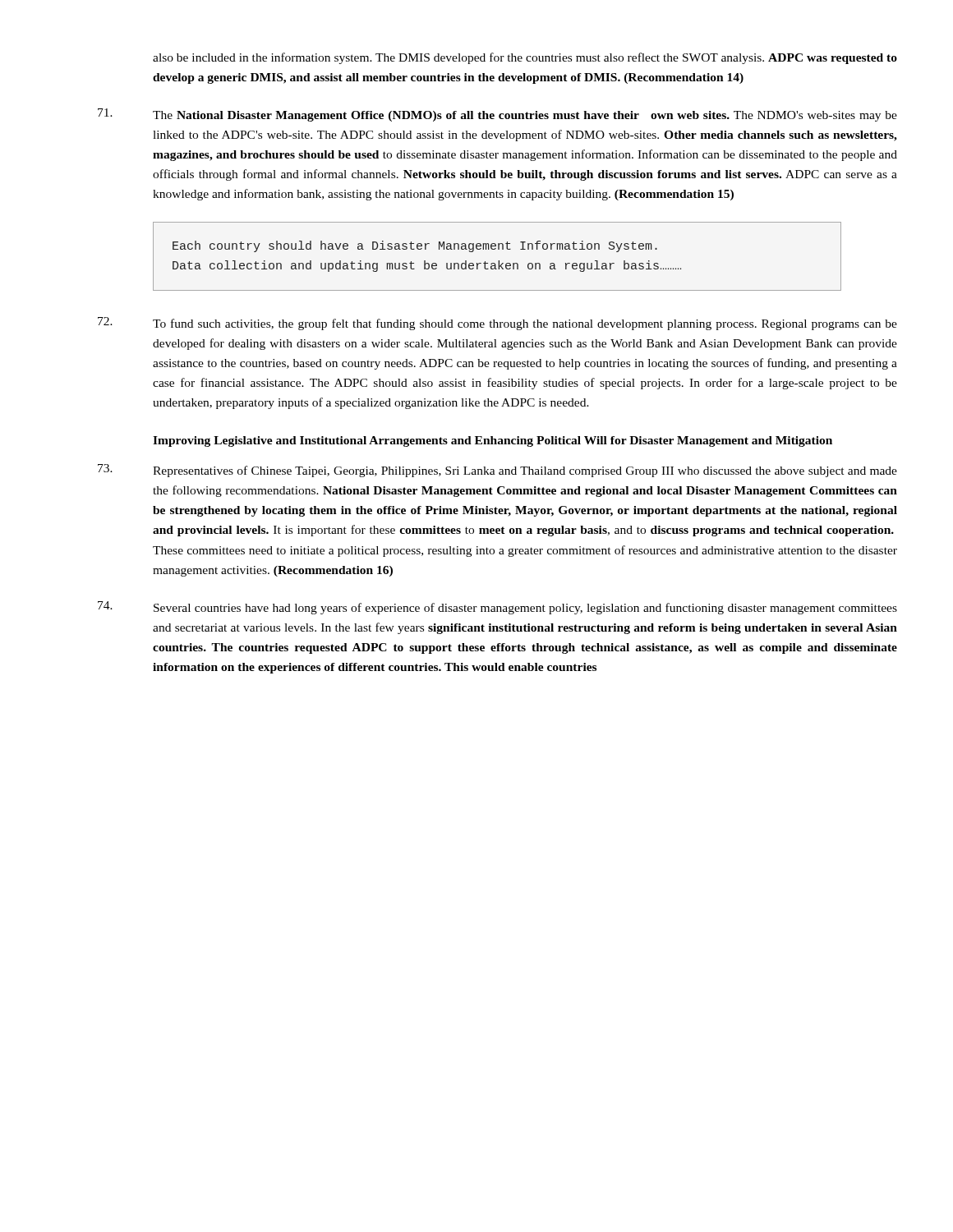This screenshot has height=1232, width=953.
Task: Navigate to the element starting "72. To fund such activities, the group"
Action: (497, 363)
